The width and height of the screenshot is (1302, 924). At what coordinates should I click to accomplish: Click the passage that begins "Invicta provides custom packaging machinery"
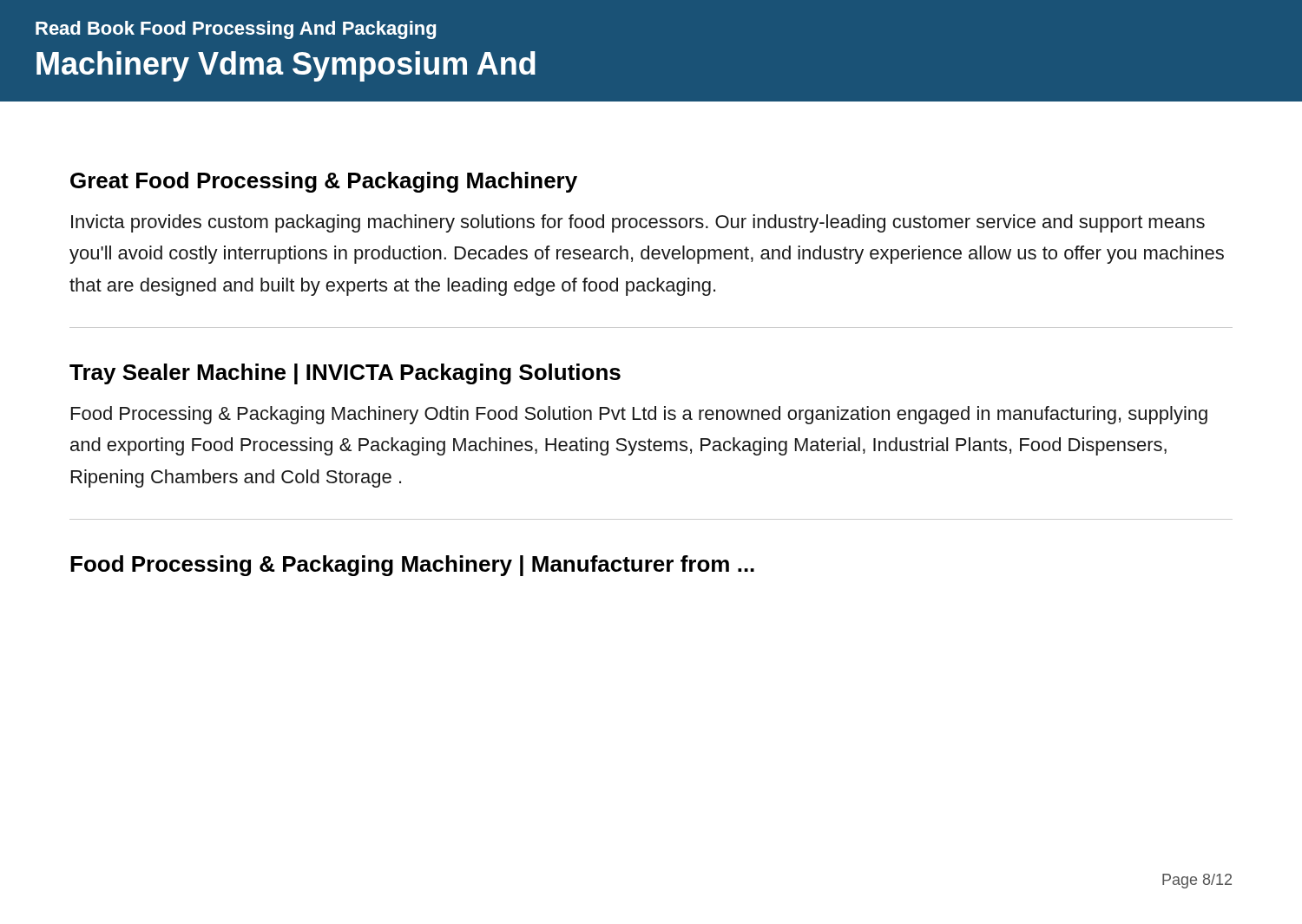point(647,253)
